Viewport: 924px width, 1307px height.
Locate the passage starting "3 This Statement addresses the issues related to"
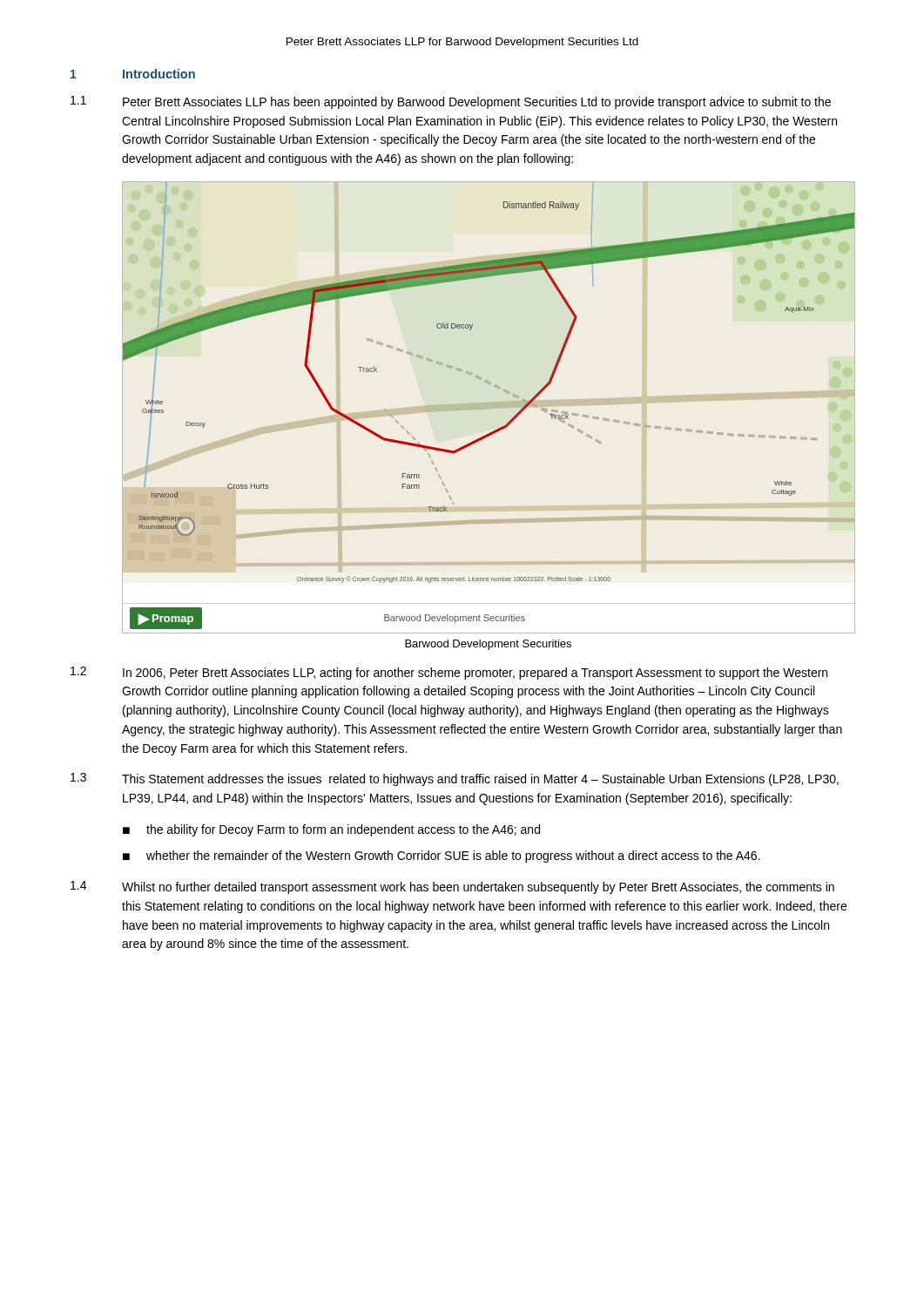(455, 788)
